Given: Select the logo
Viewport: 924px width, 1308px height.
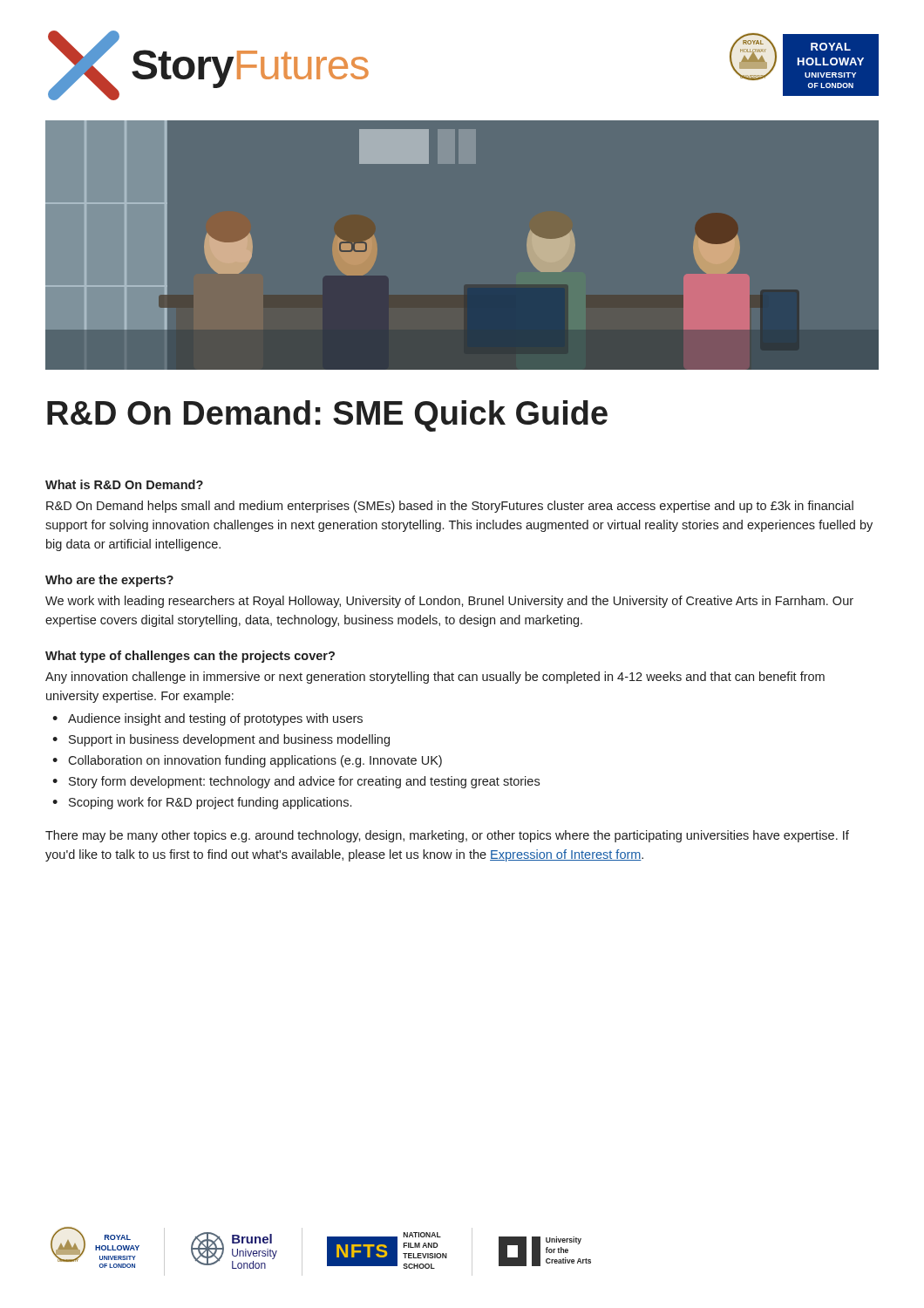Looking at the screenshot, I should point(462,1251).
